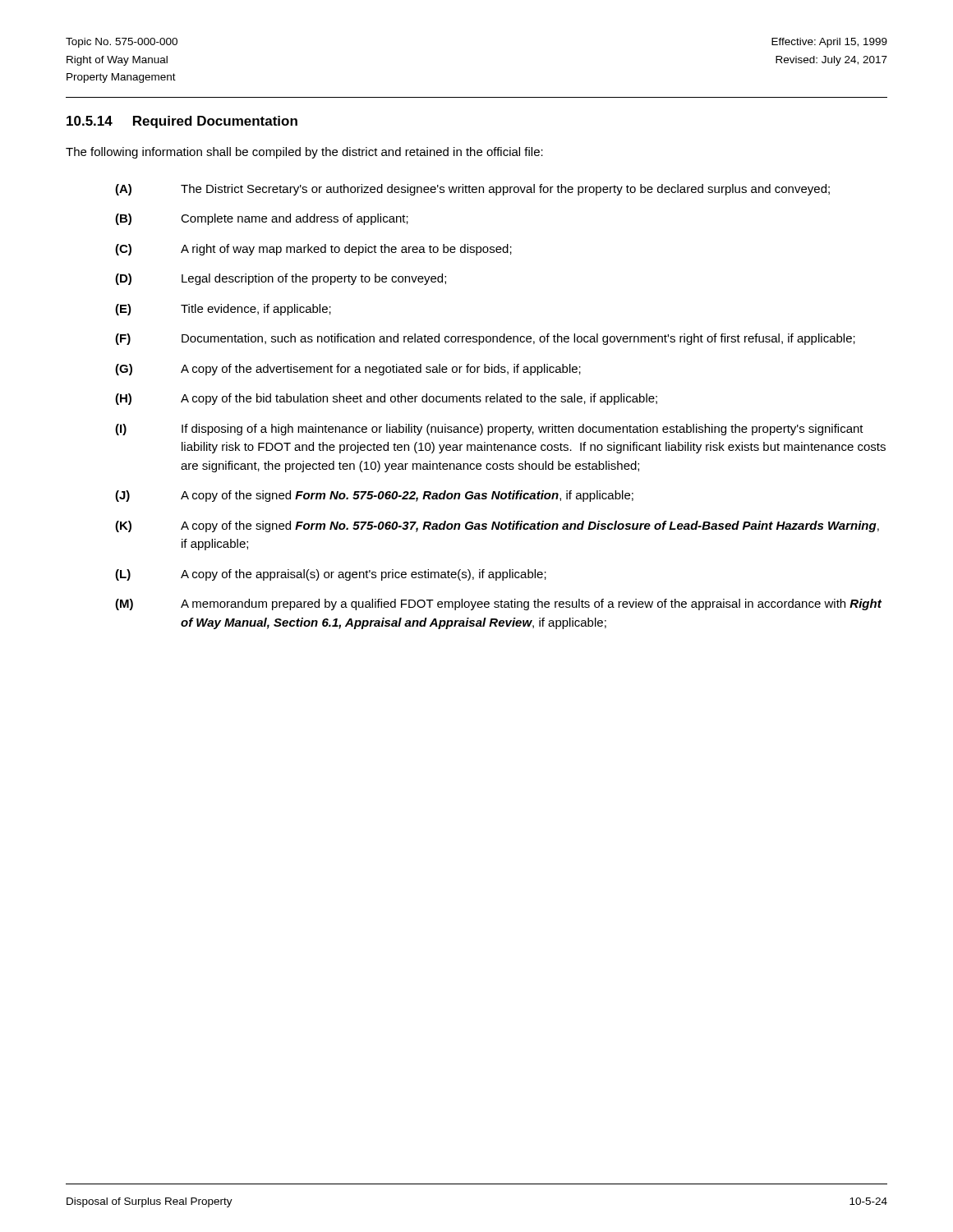Locate the text starting "(A) The District Secretary's or authorized designee's written"
Image resolution: width=953 pixels, height=1232 pixels.
click(x=476, y=189)
